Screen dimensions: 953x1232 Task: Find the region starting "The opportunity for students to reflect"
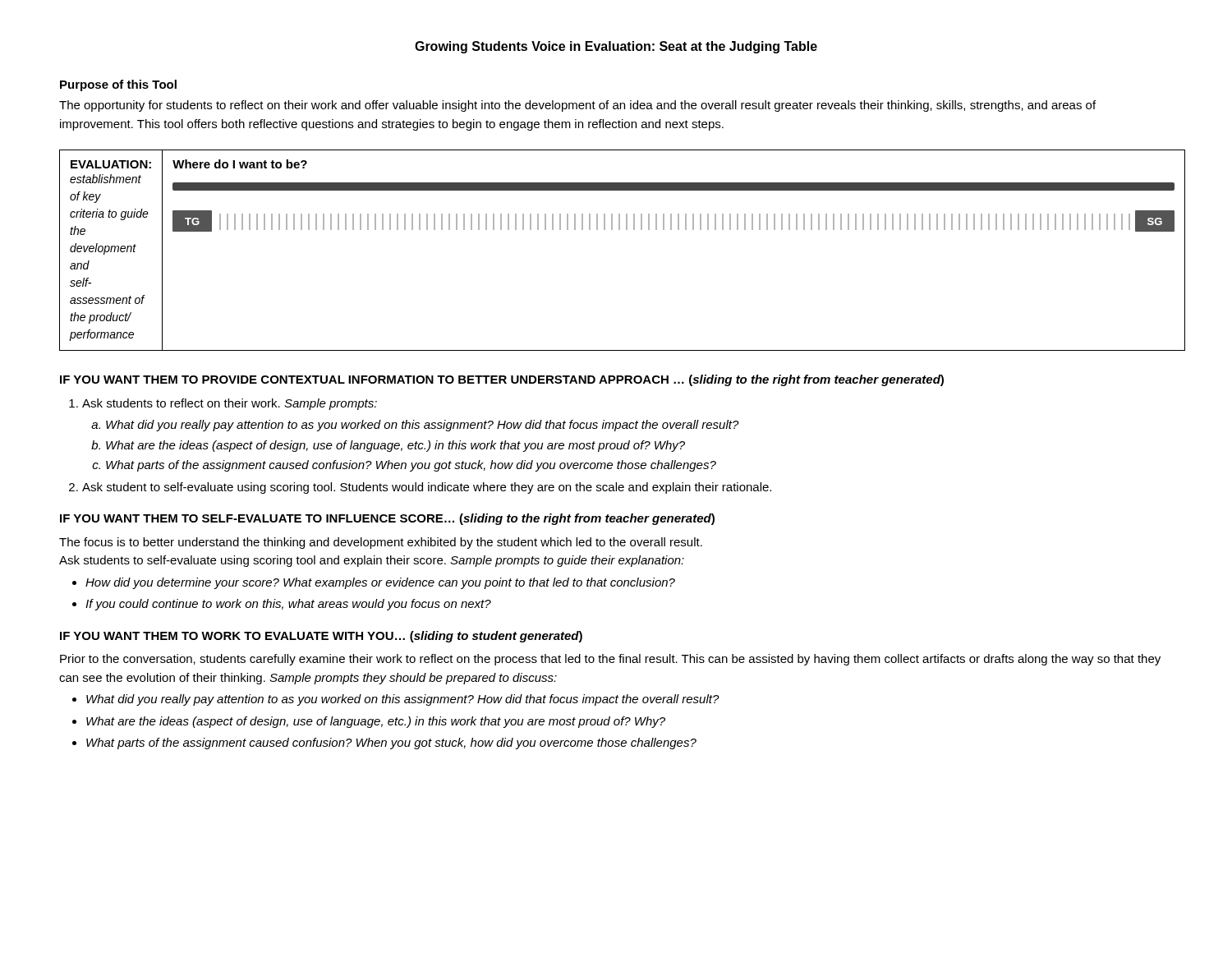click(x=577, y=114)
